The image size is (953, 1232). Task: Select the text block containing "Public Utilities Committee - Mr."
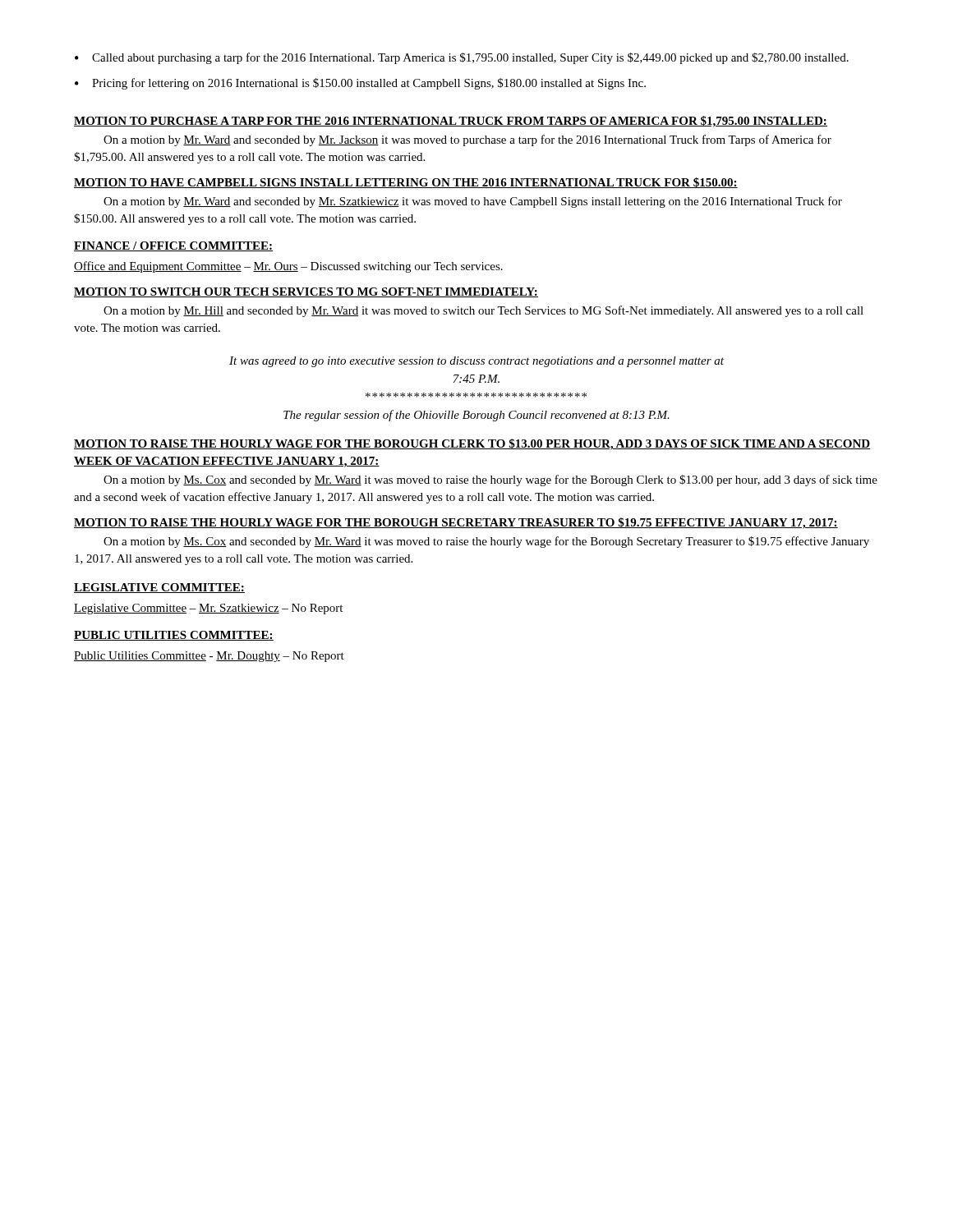(x=209, y=656)
